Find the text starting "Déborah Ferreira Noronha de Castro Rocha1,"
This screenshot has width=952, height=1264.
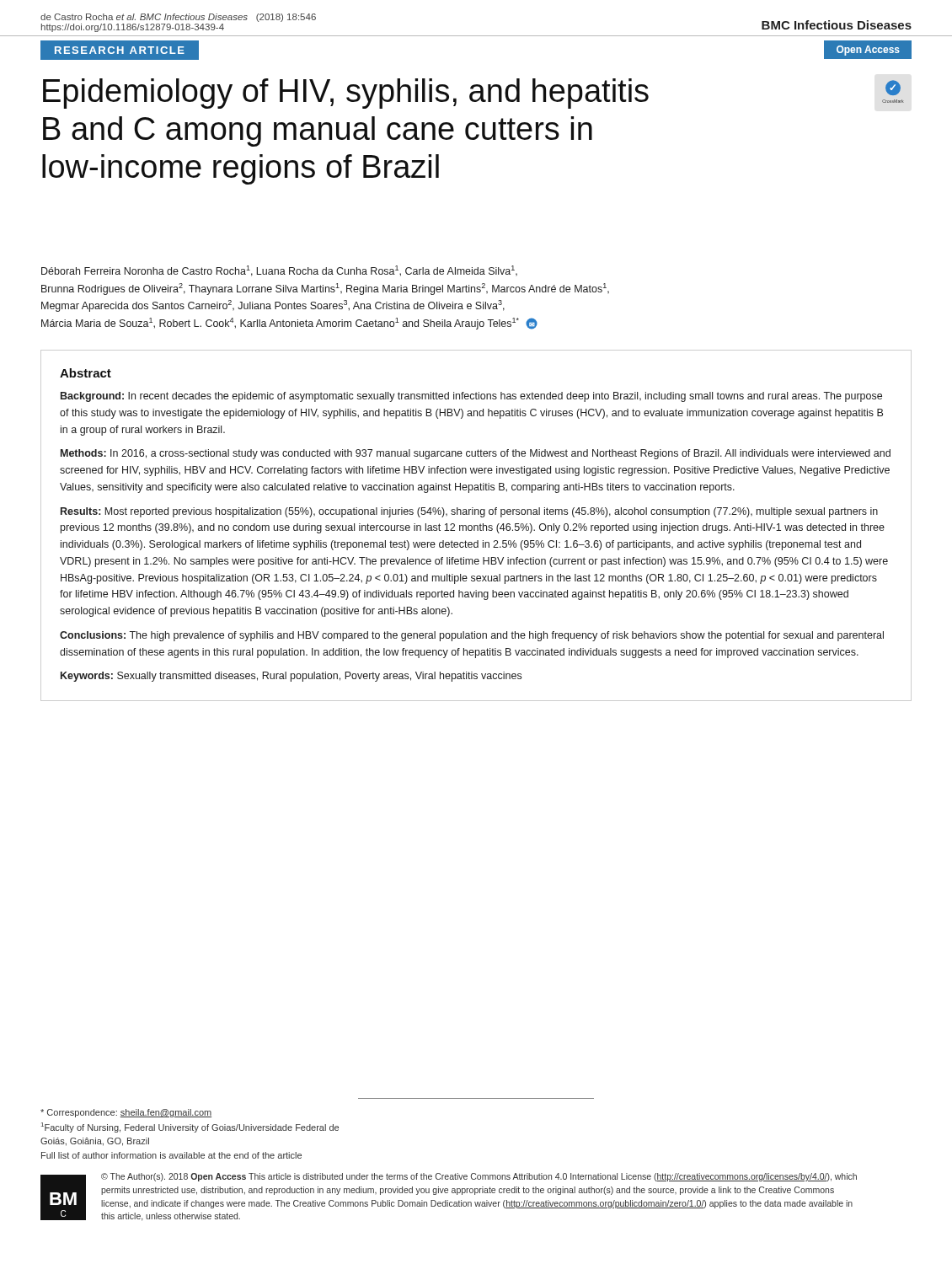coord(325,297)
